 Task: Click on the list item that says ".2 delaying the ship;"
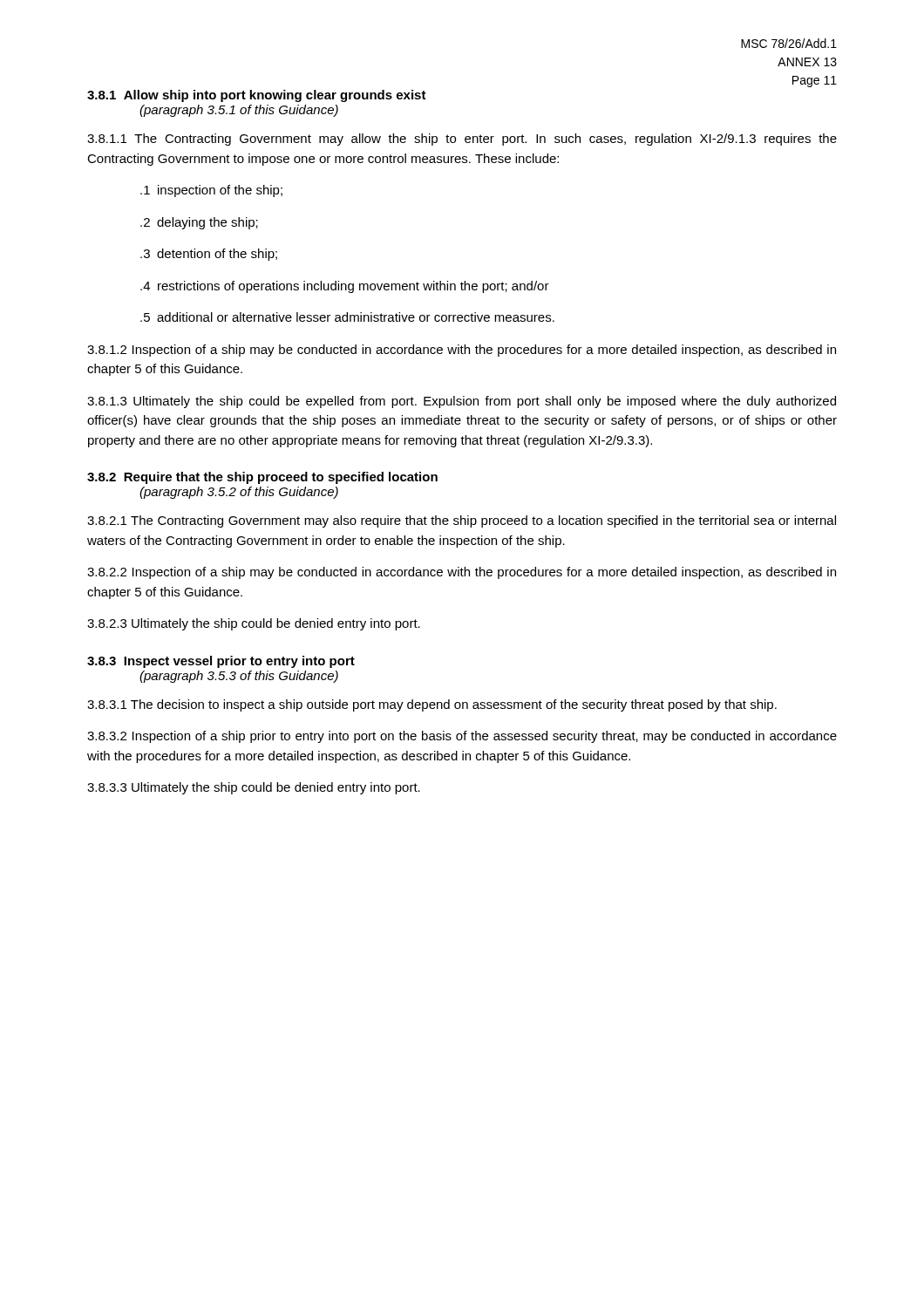[x=199, y=223]
